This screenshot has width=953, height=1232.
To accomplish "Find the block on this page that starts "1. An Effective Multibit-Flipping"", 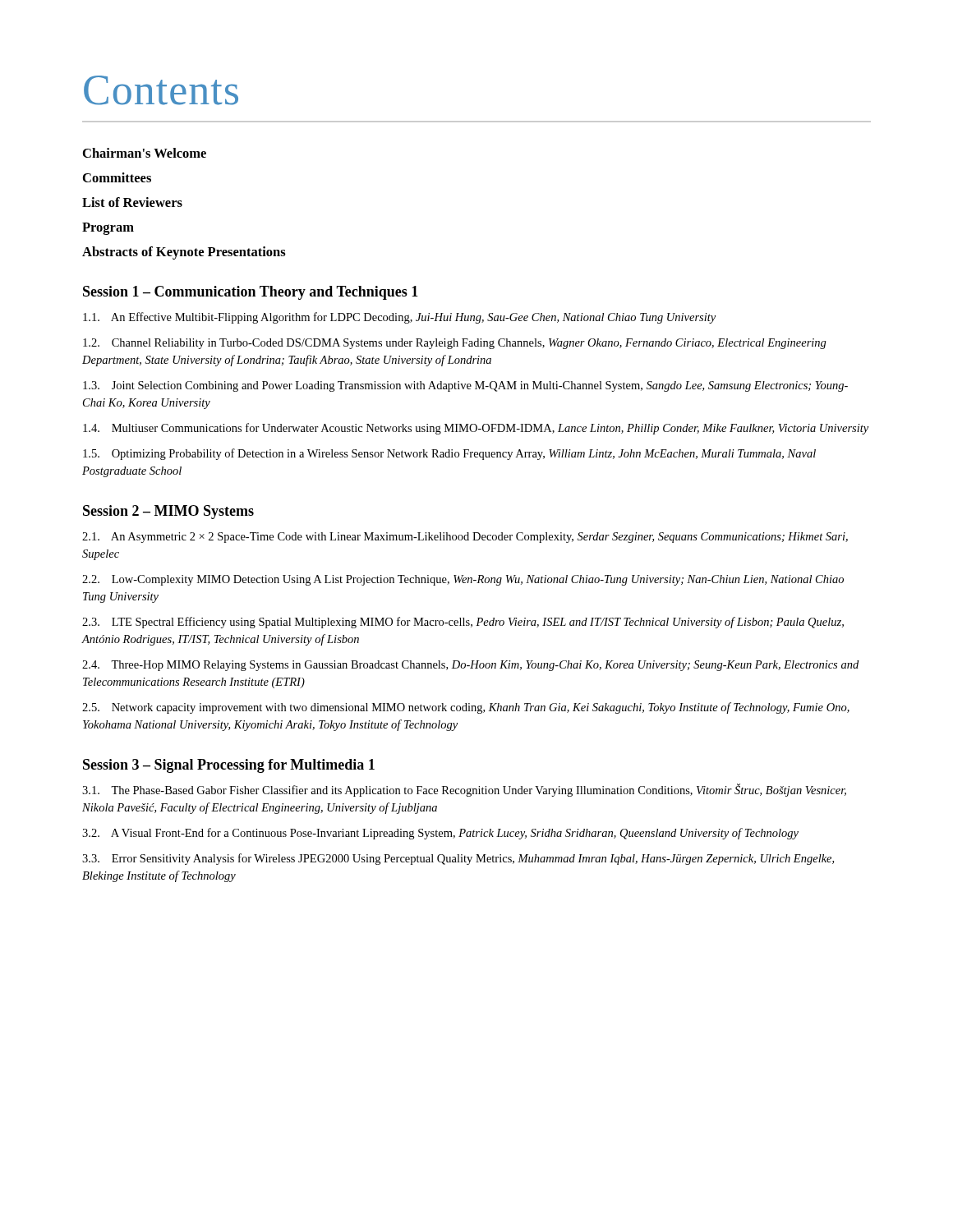I will coord(399,317).
